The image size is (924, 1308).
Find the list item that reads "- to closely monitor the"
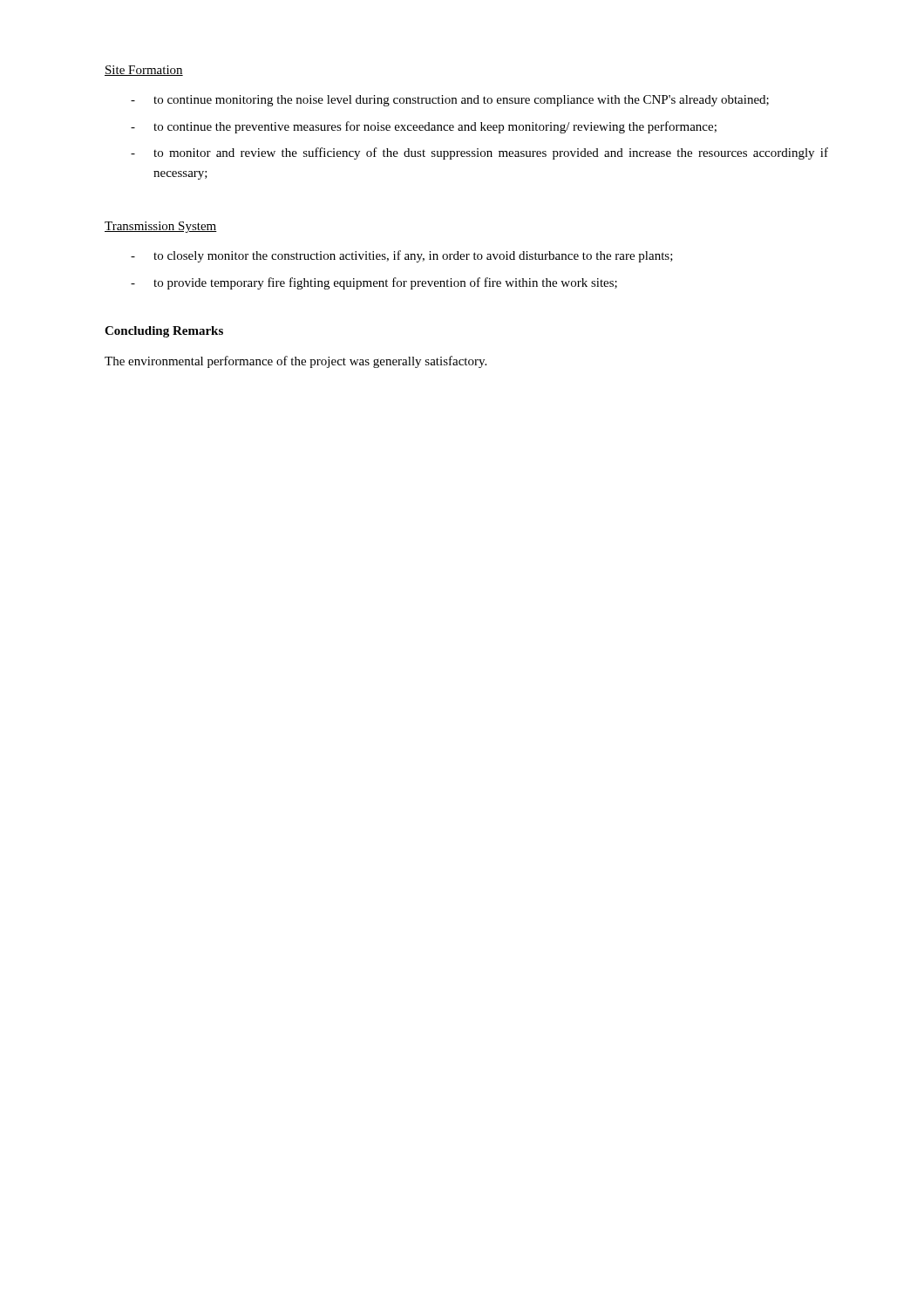pos(479,256)
